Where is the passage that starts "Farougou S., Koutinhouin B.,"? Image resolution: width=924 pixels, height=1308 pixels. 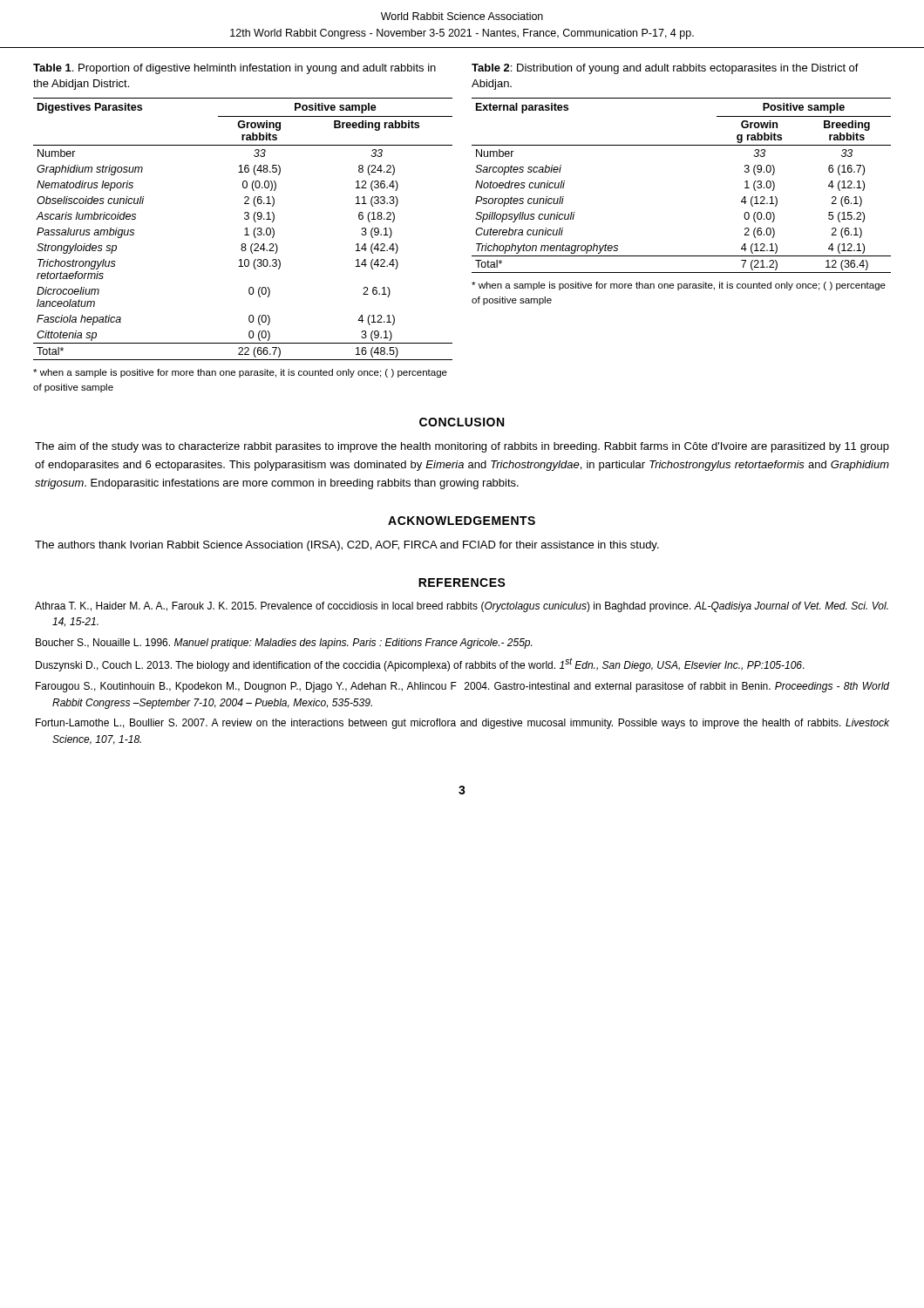462,694
